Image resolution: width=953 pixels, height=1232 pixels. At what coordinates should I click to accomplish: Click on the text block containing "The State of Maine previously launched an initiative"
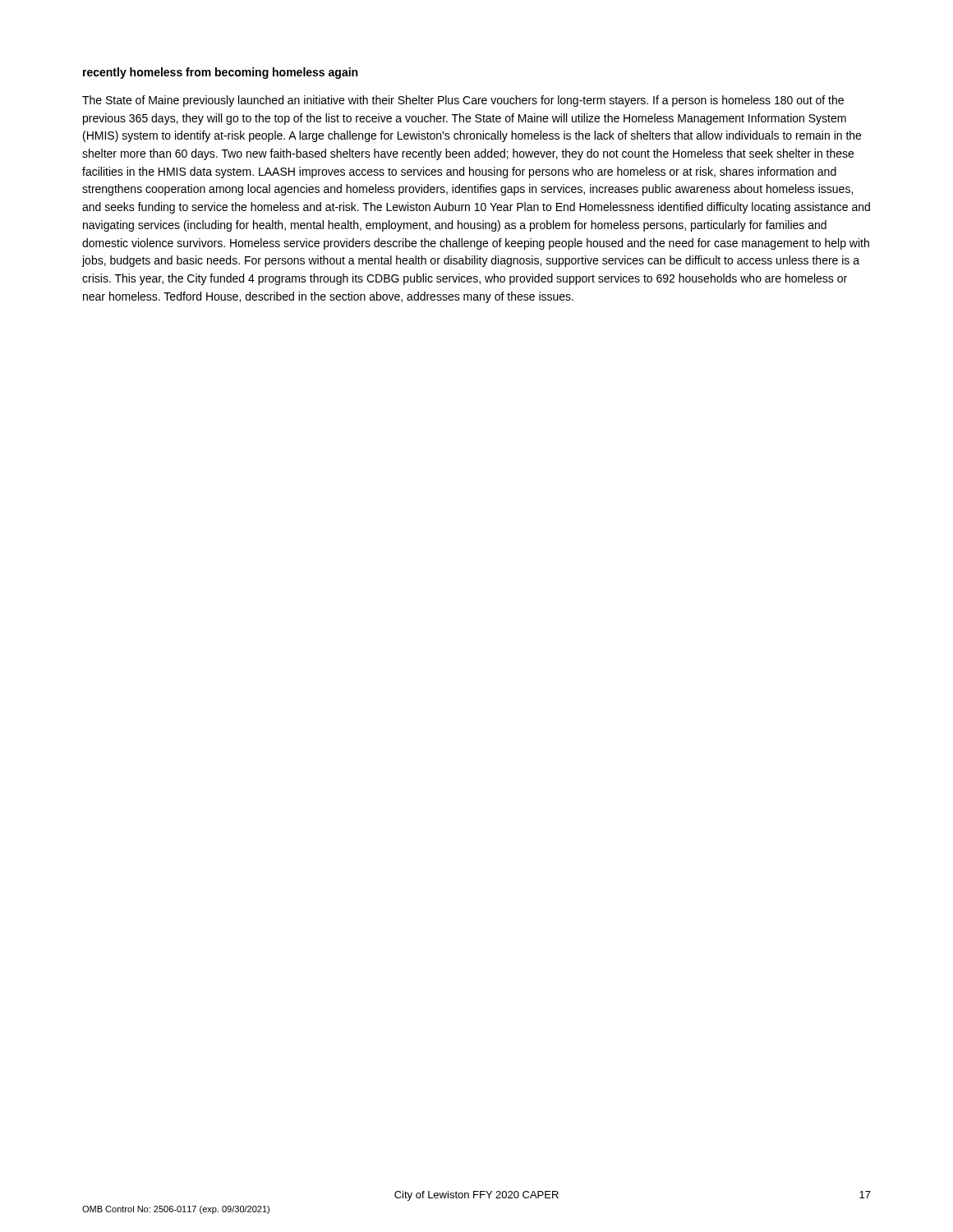pos(476,198)
